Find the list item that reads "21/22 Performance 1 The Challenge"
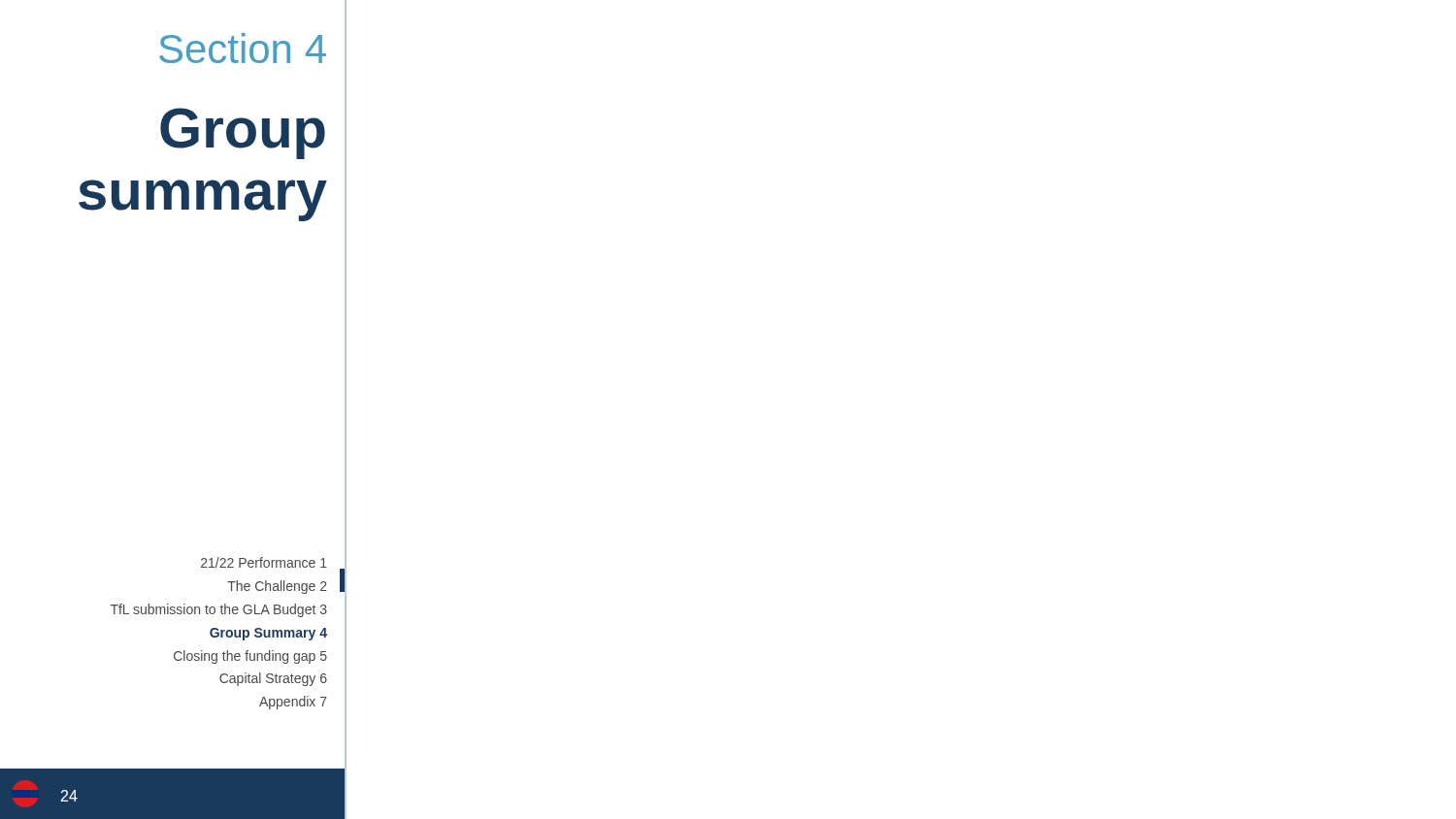The height and width of the screenshot is (819, 1456). (x=264, y=562)
